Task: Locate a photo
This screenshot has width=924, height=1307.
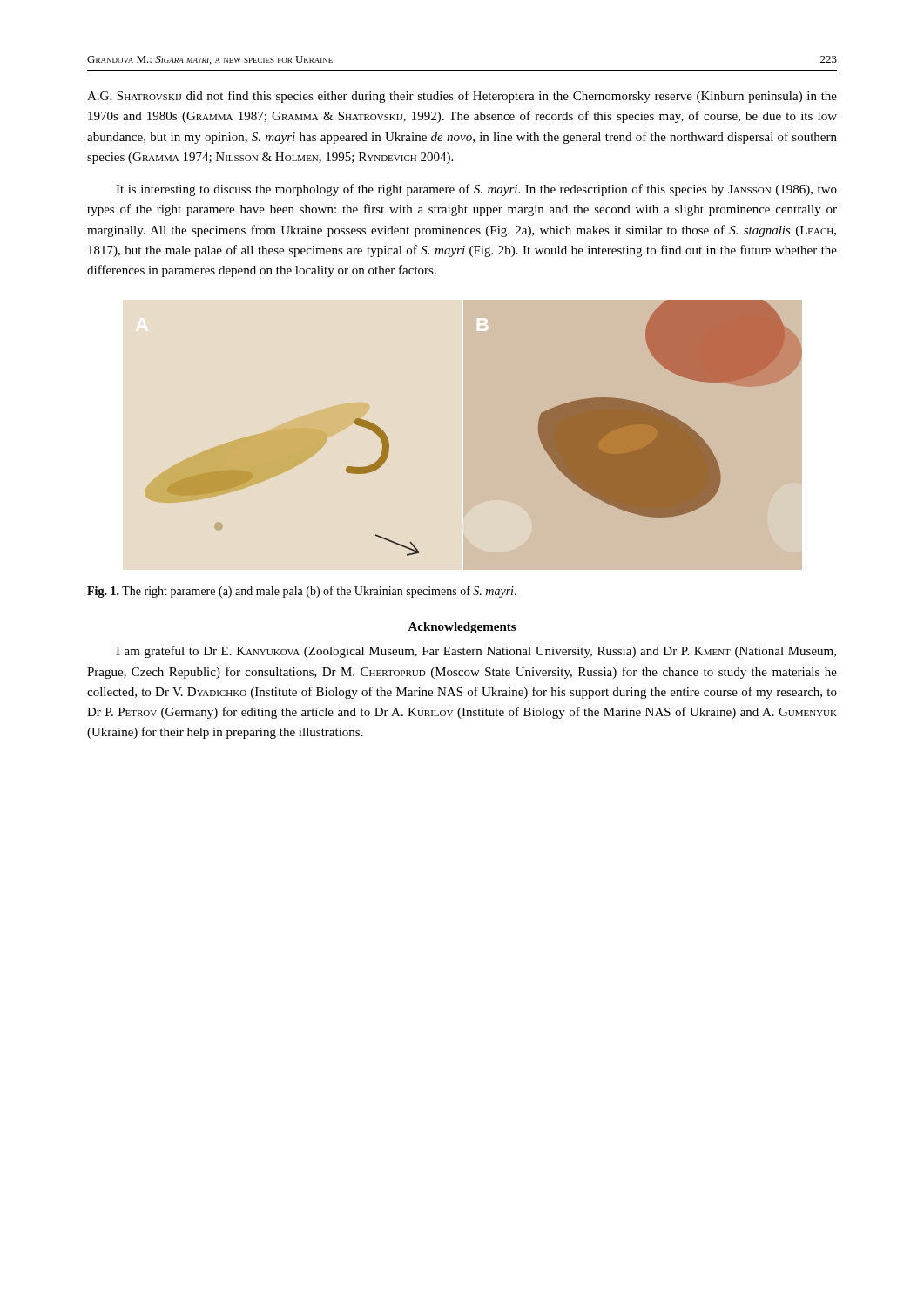Action: click(x=462, y=437)
